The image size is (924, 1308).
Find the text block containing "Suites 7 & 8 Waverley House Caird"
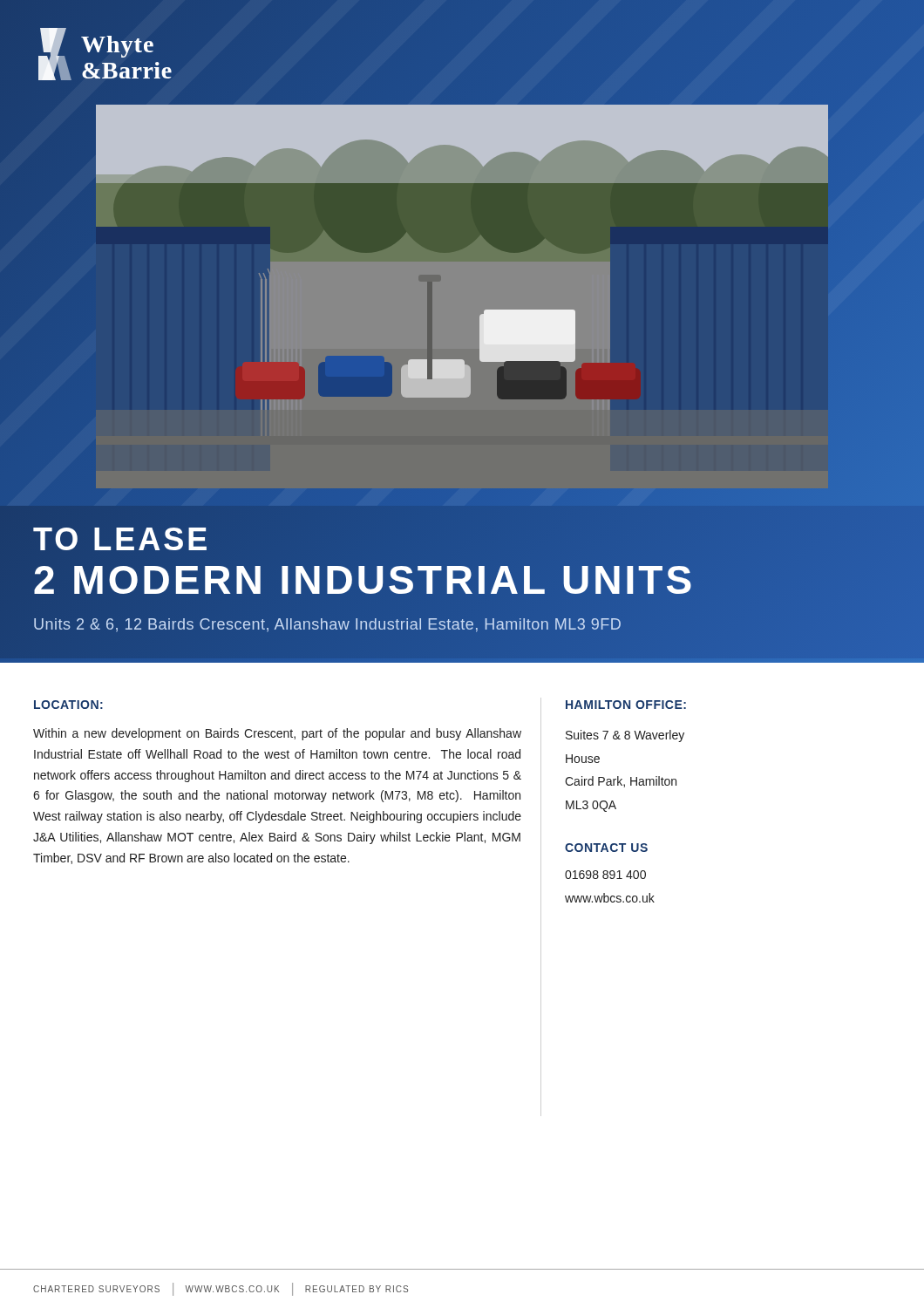[625, 770]
